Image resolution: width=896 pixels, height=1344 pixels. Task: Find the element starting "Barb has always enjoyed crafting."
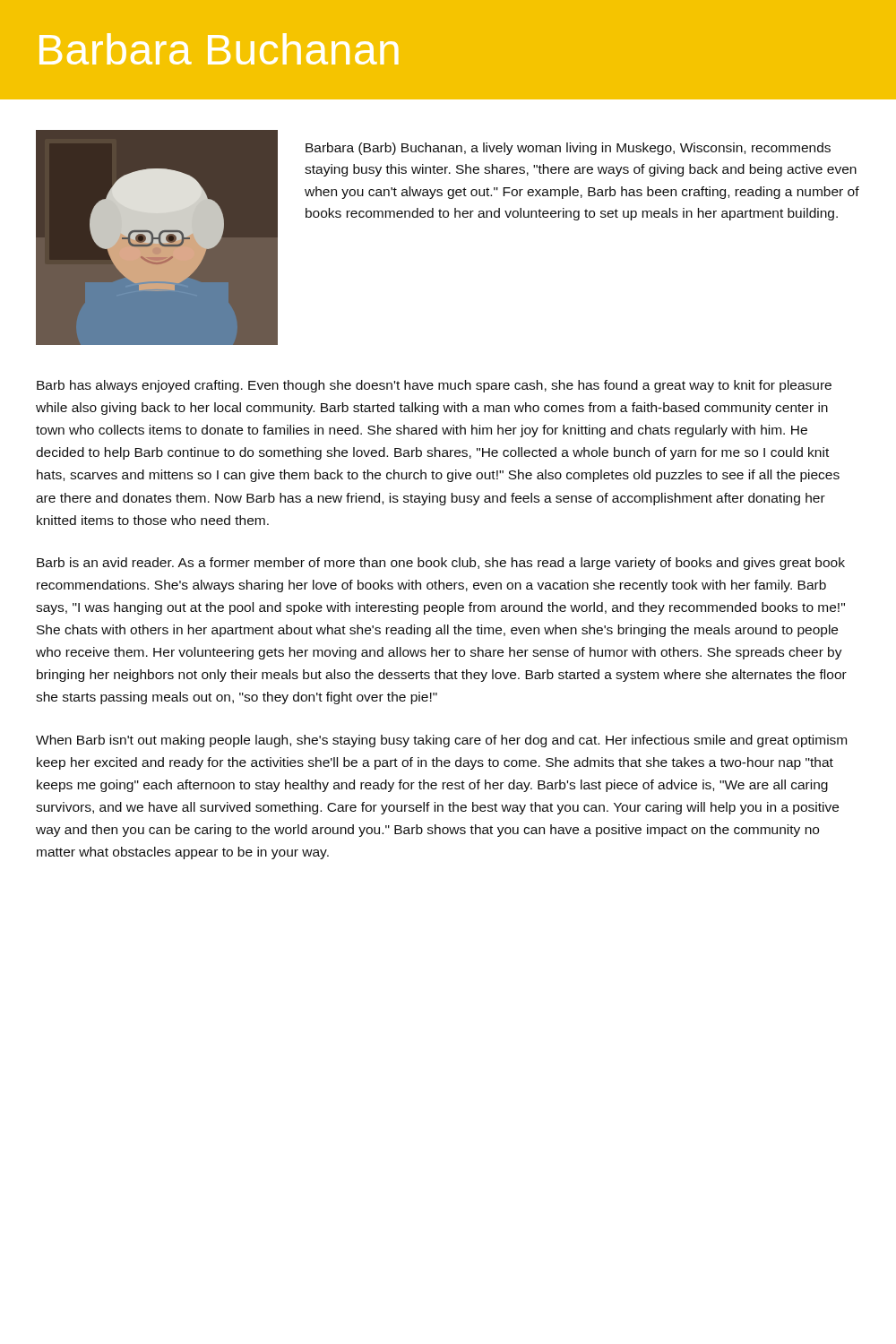[438, 452]
